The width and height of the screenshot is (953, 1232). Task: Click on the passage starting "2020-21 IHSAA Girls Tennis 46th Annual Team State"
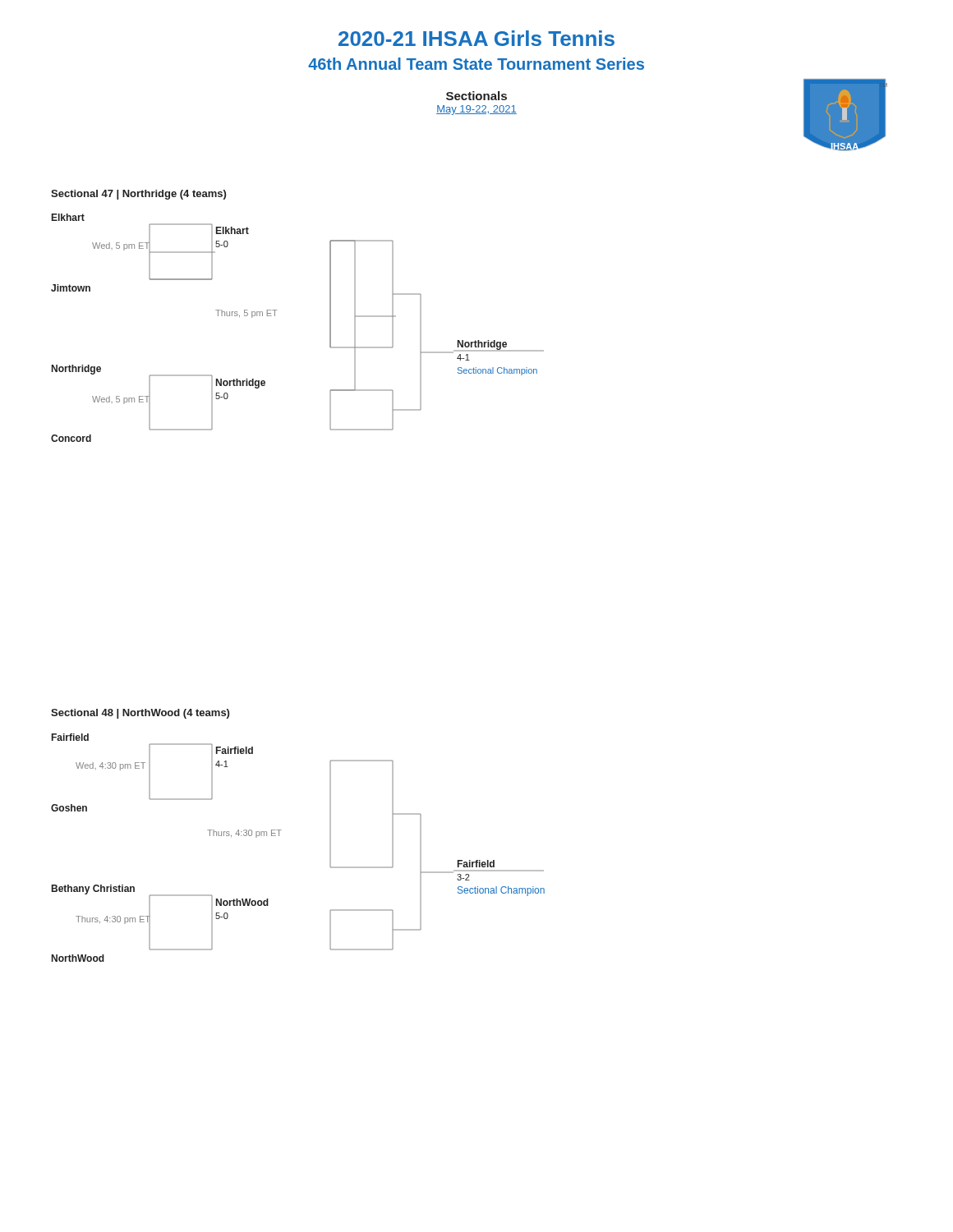(x=476, y=50)
